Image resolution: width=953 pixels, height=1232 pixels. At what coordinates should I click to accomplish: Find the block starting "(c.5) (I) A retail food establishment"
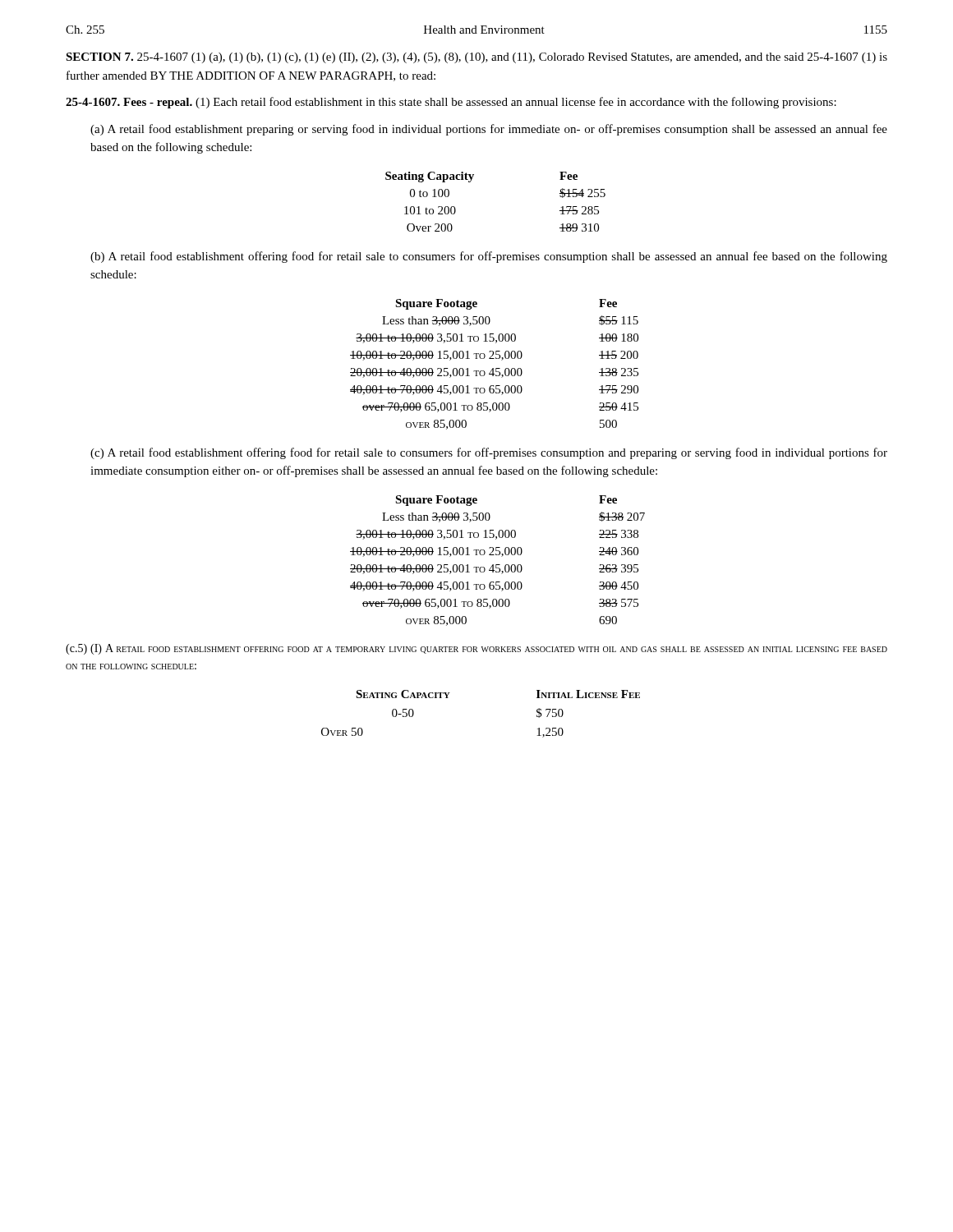[x=476, y=657]
